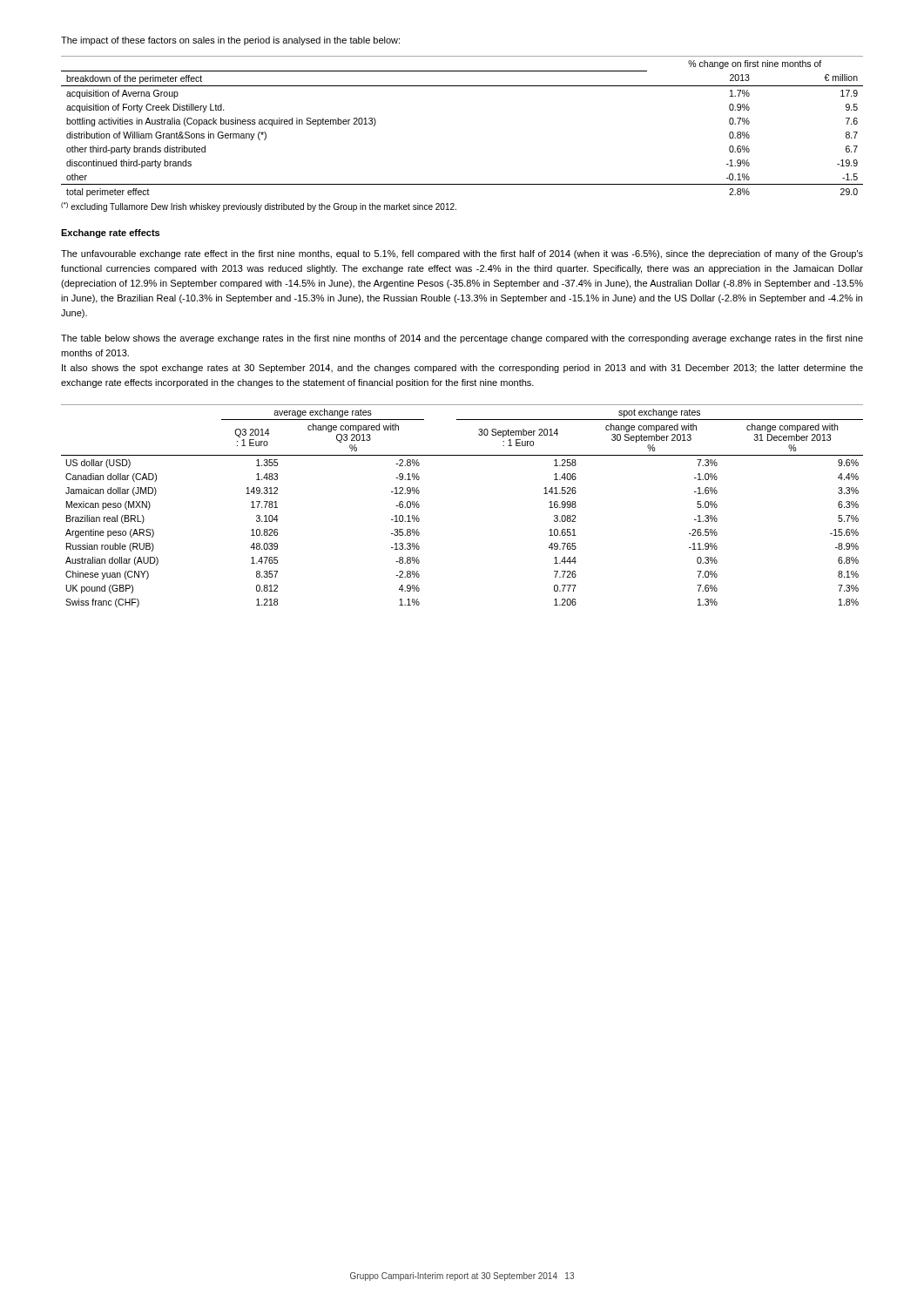Click on the text block starting "Exchange rate effects"

coord(111,233)
